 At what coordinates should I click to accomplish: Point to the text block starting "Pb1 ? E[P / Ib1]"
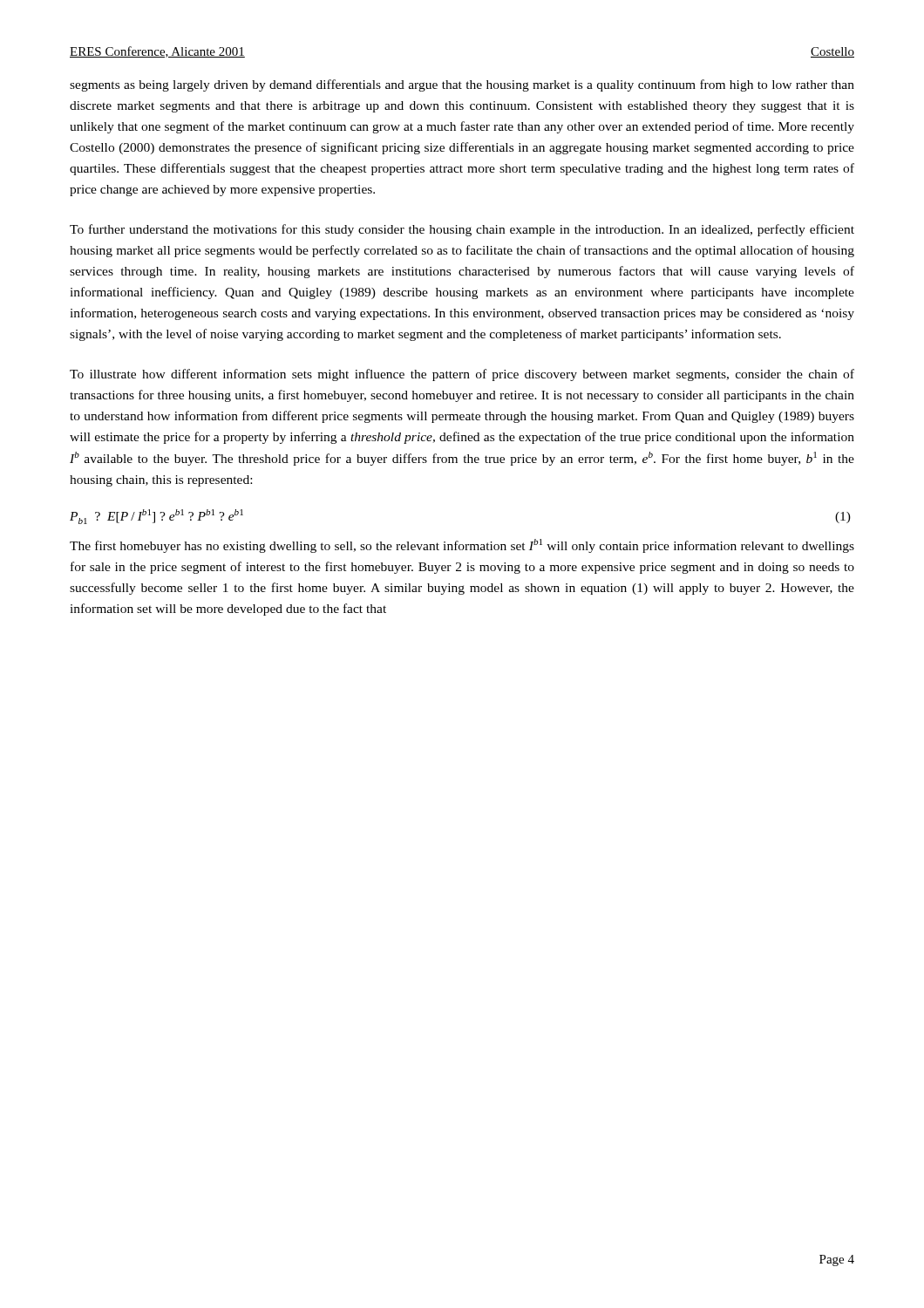pyautogui.click(x=155, y=517)
